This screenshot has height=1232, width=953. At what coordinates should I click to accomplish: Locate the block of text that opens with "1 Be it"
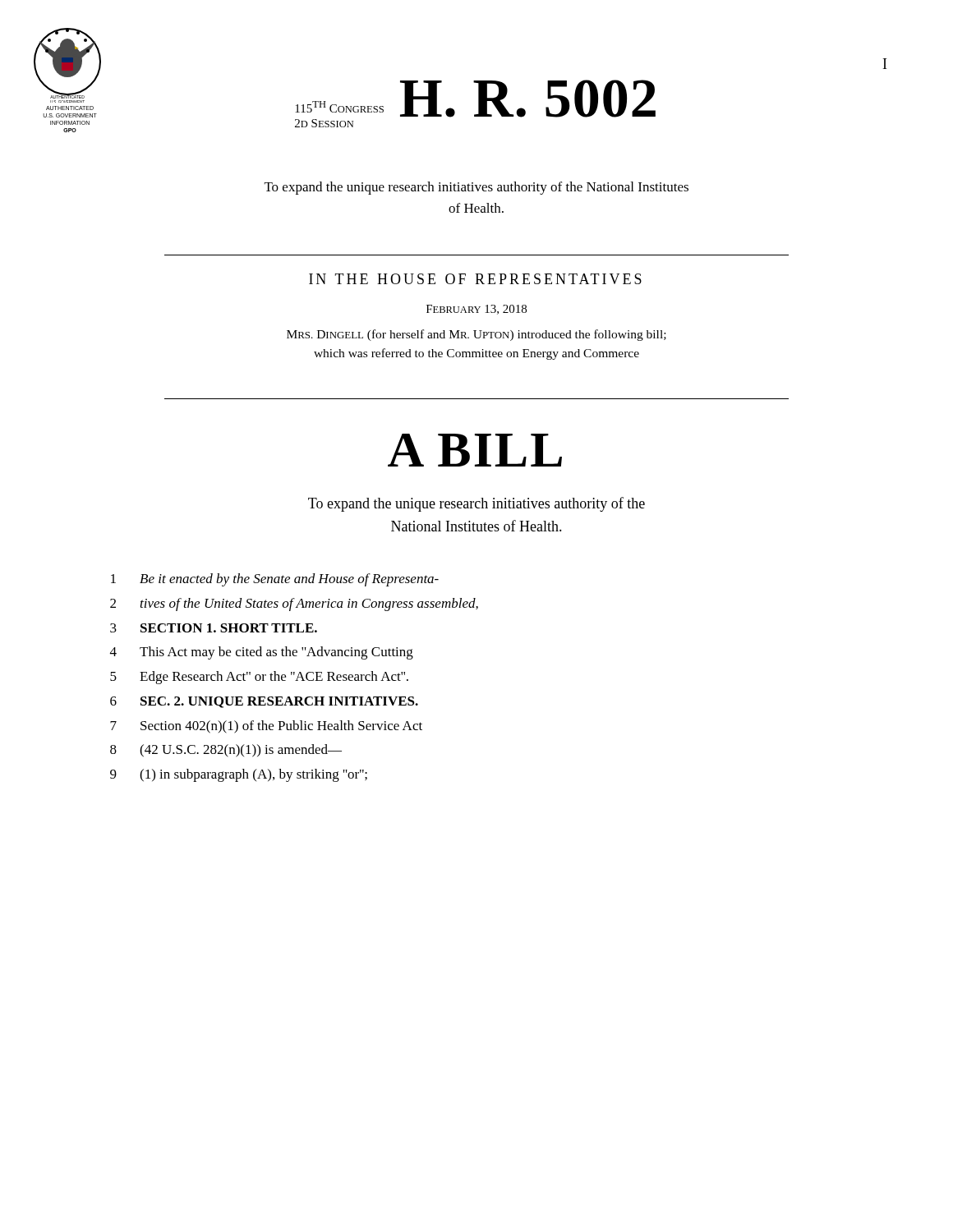[275, 580]
